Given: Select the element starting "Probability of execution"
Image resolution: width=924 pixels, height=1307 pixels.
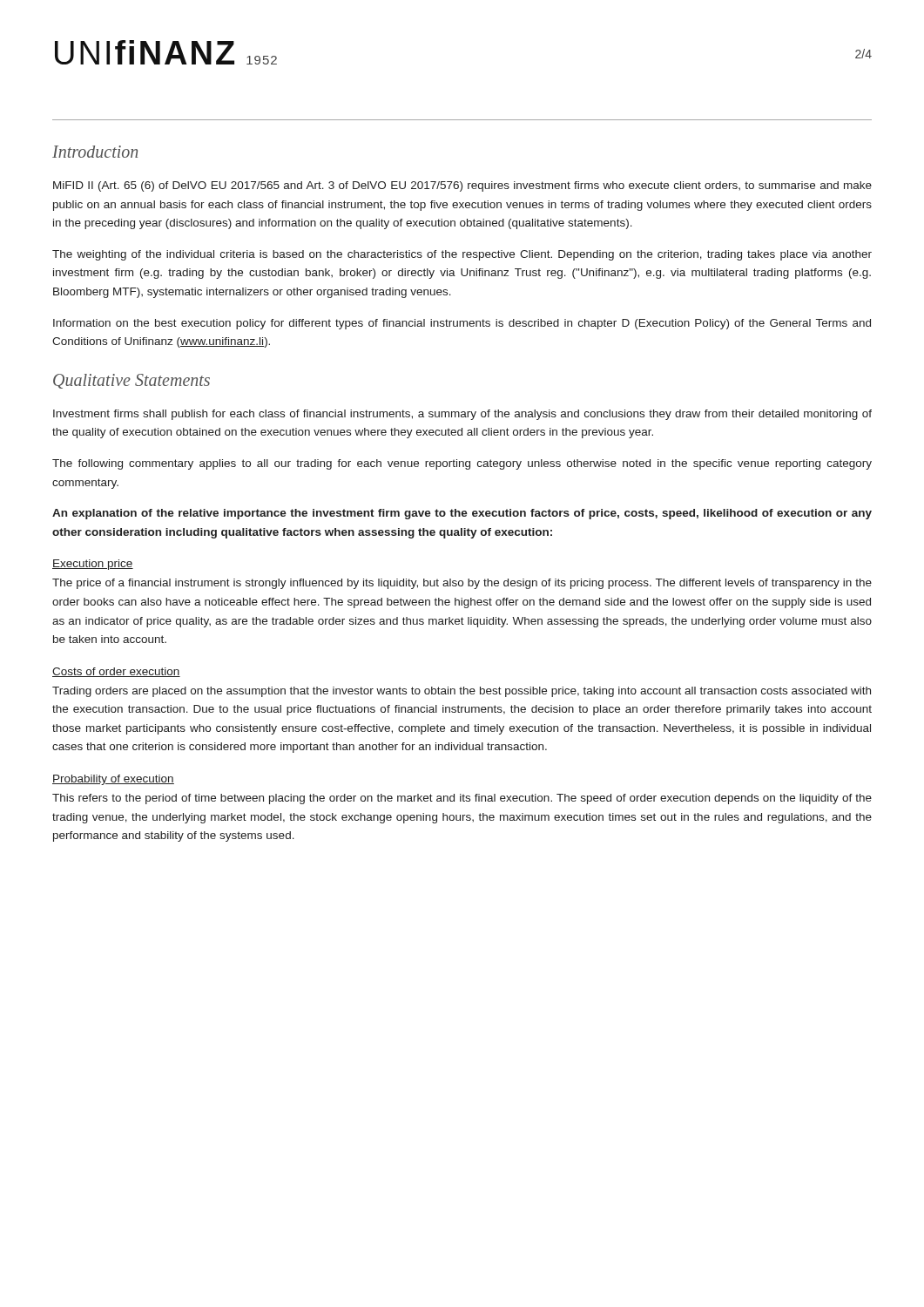Looking at the screenshot, I should (x=113, y=780).
